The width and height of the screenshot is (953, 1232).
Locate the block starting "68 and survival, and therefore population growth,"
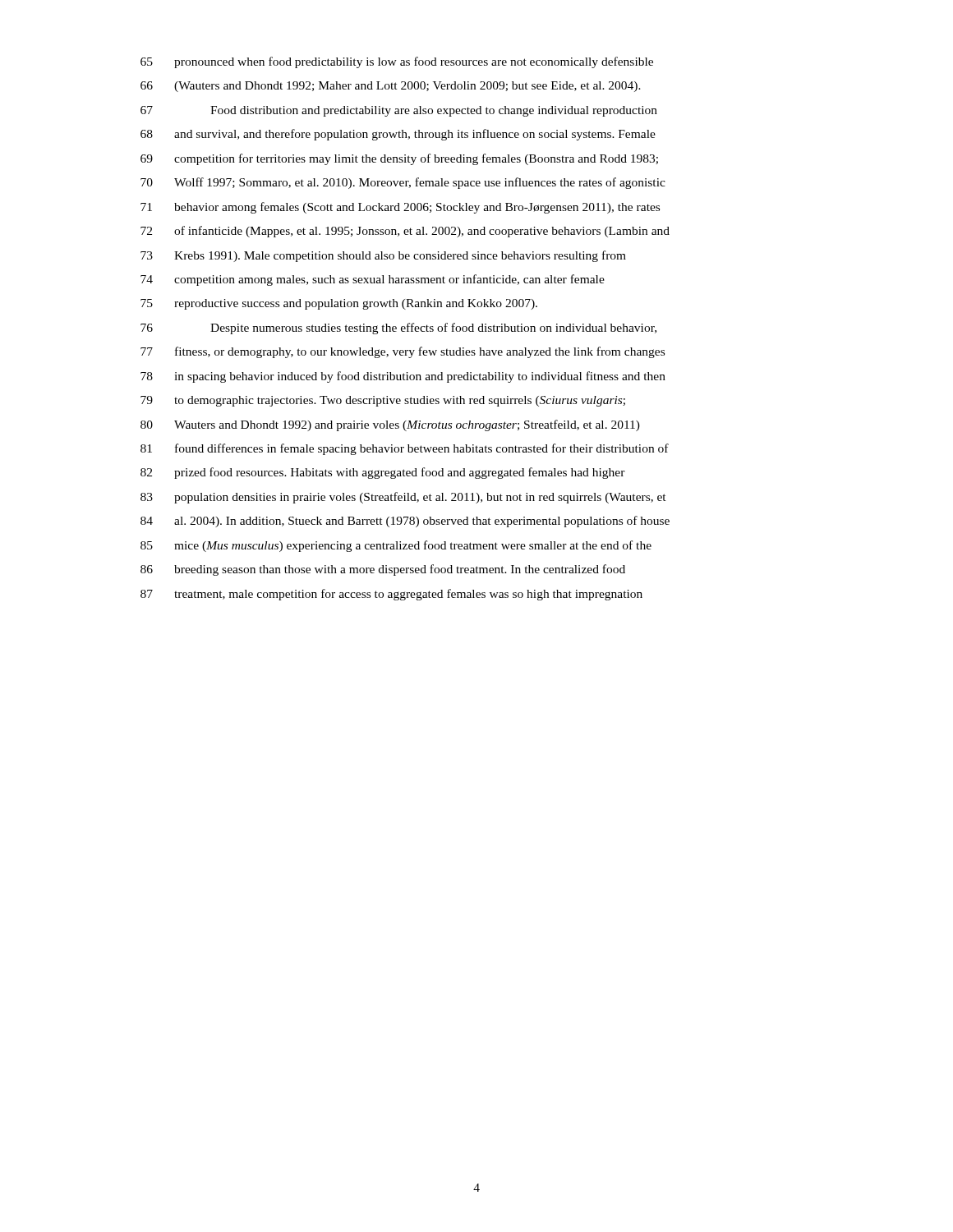click(x=476, y=134)
